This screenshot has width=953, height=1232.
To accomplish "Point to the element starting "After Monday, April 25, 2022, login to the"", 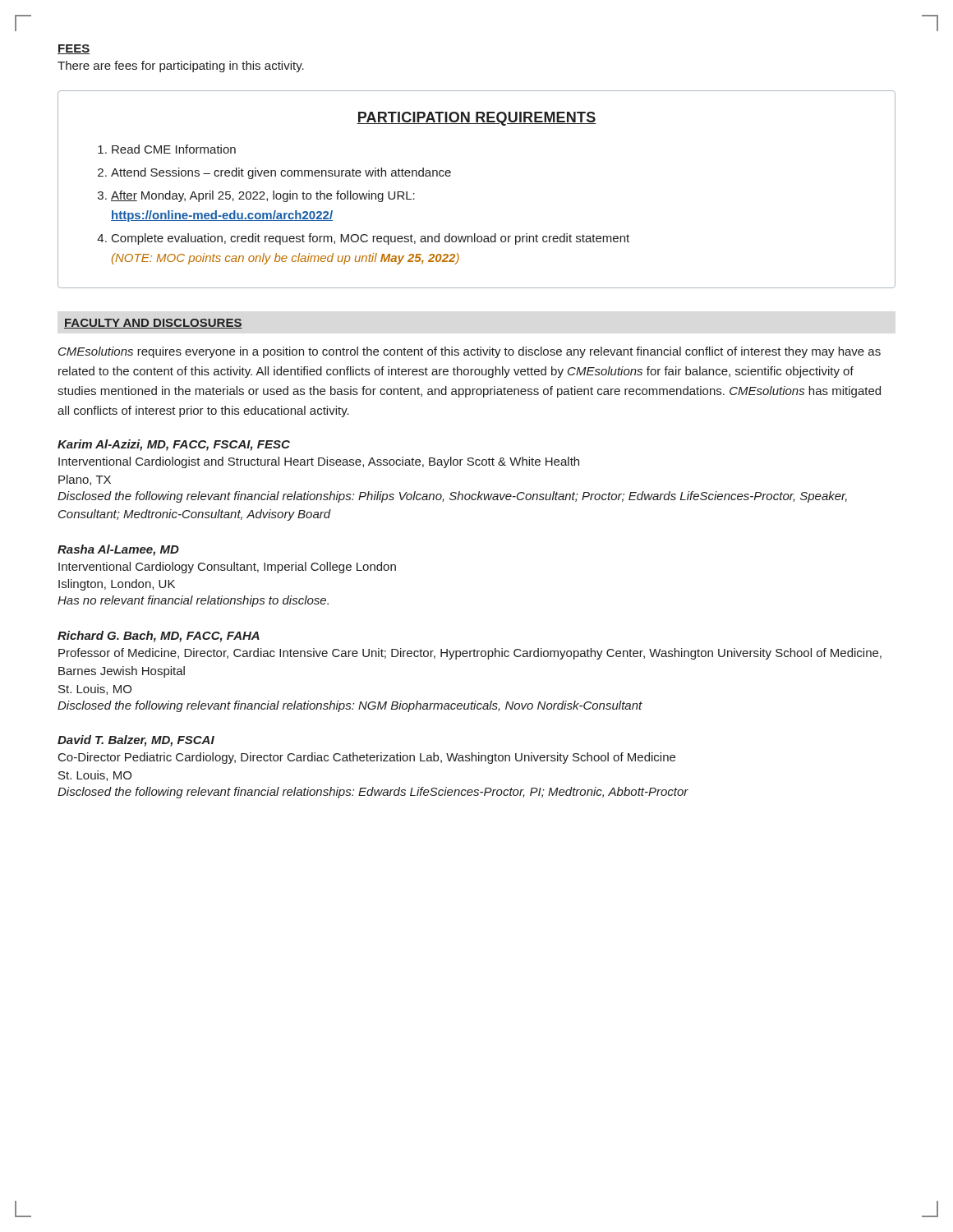I will (x=263, y=205).
